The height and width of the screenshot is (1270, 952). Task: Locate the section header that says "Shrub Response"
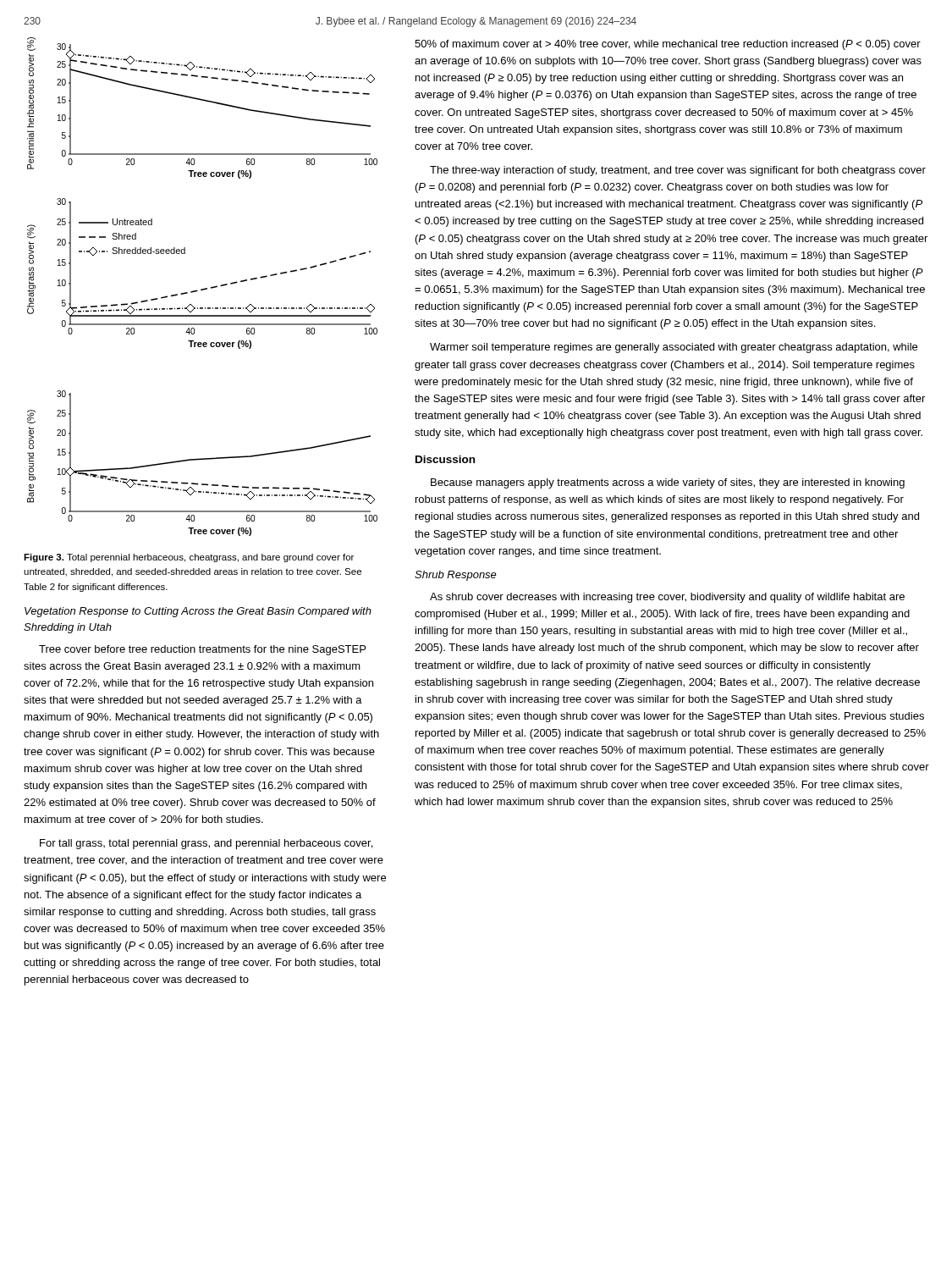tap(456, 574)
